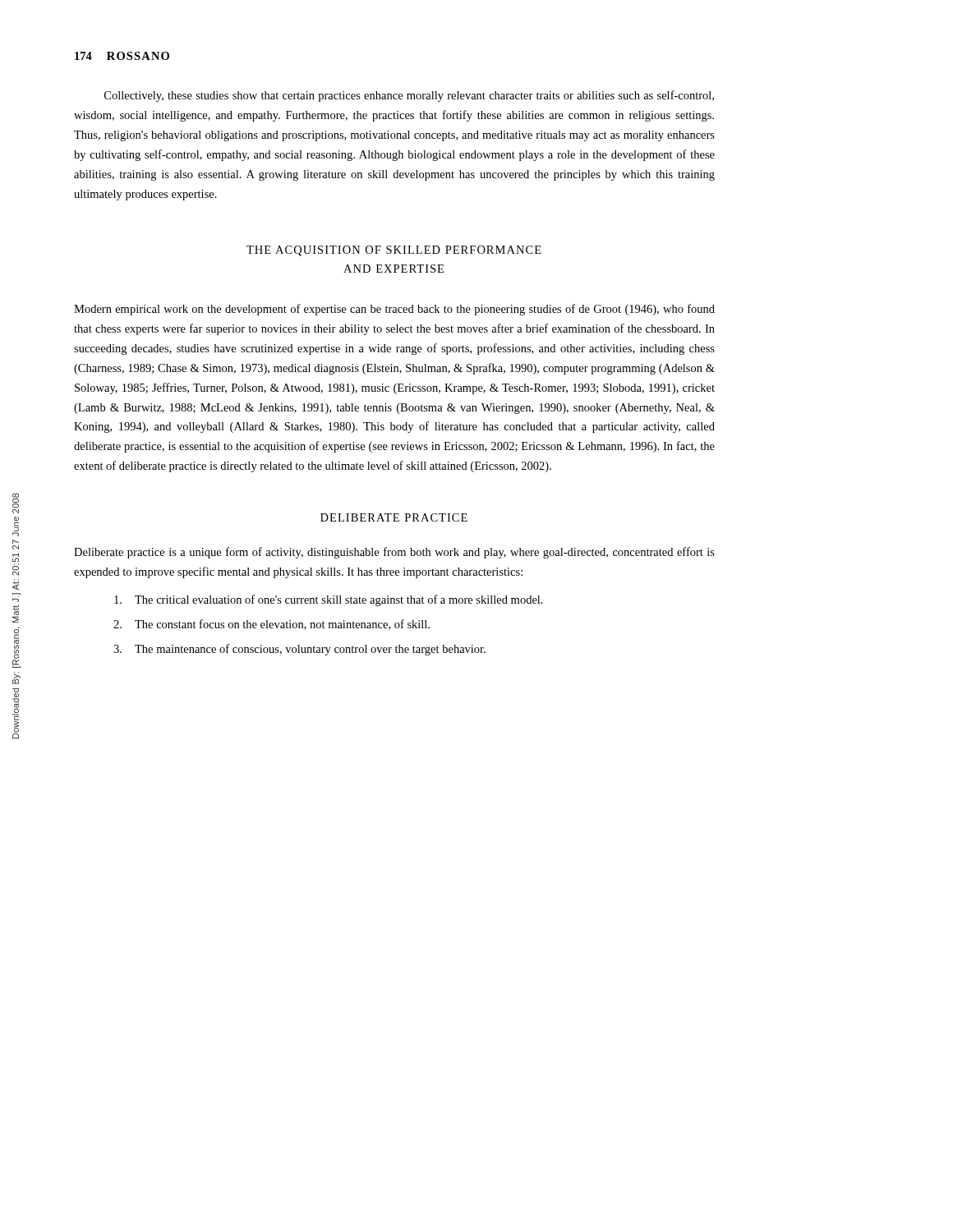The height and width of the screenshot is (1232, 953).
Task: Click on the text block starting "Collectively, these studies show that certain practices enhance"
Action: (394, 144)
